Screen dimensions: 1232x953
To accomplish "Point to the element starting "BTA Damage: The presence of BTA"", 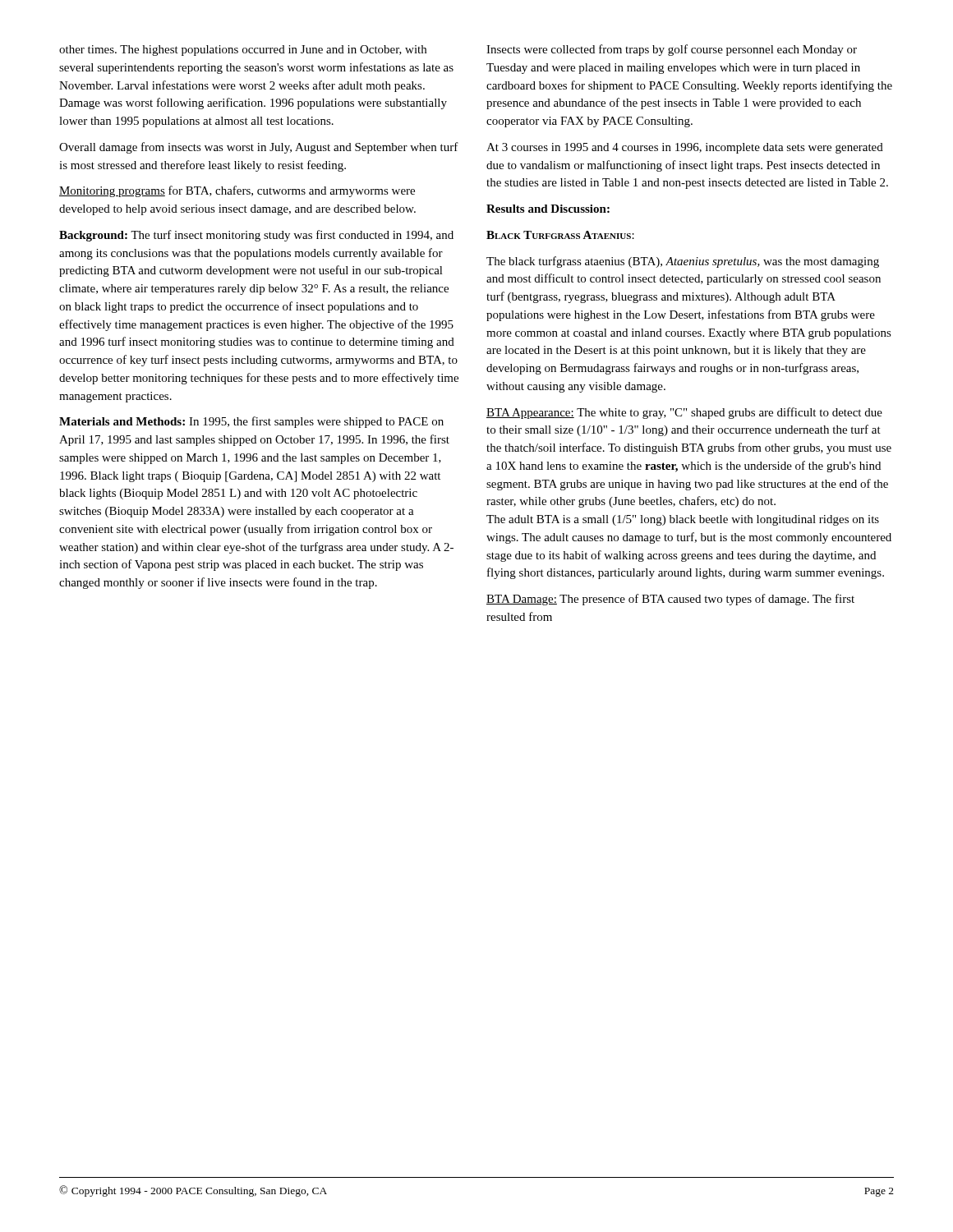I will coord(690,608).
